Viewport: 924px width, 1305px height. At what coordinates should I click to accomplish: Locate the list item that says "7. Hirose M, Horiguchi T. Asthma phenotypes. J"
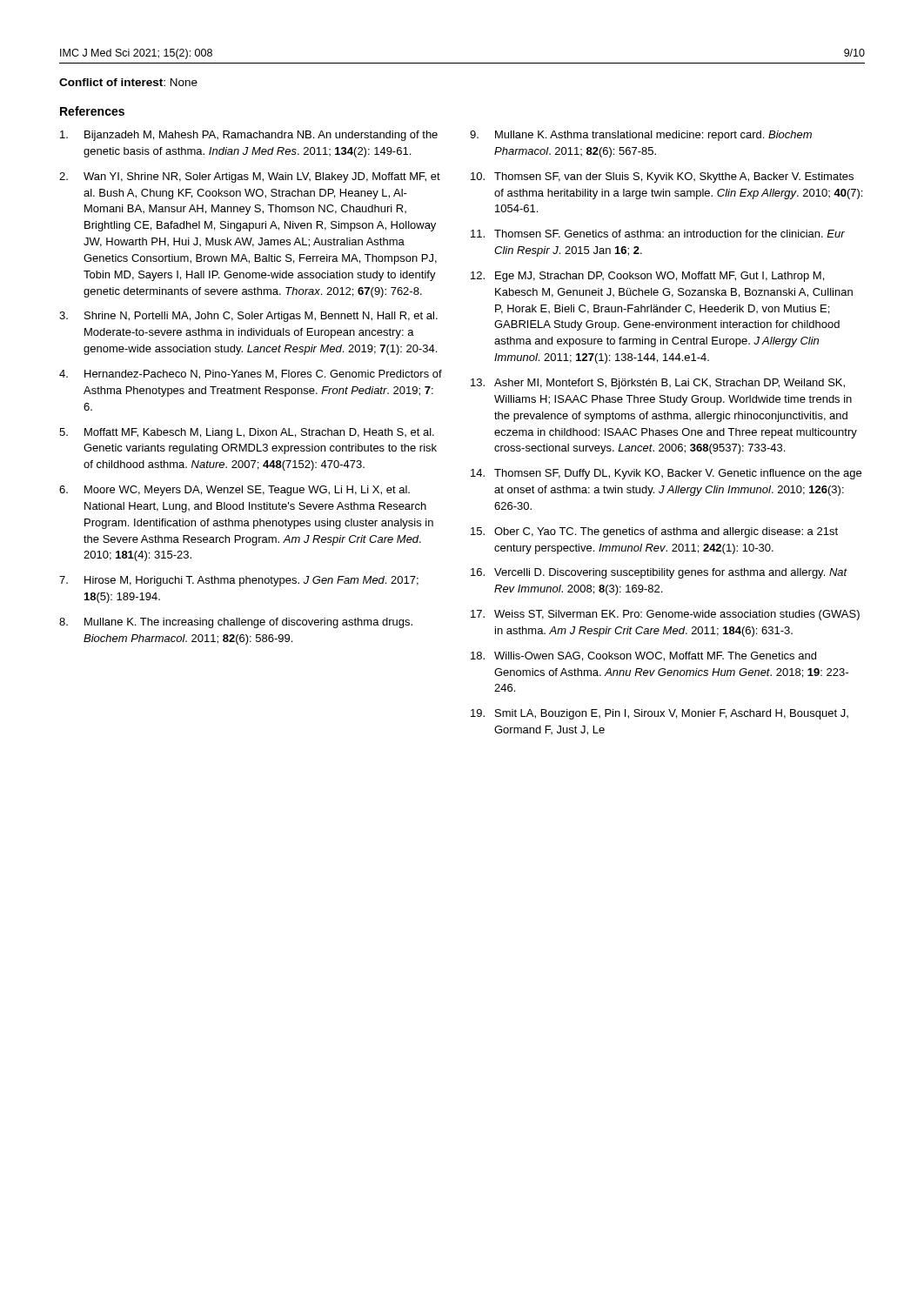251,589
